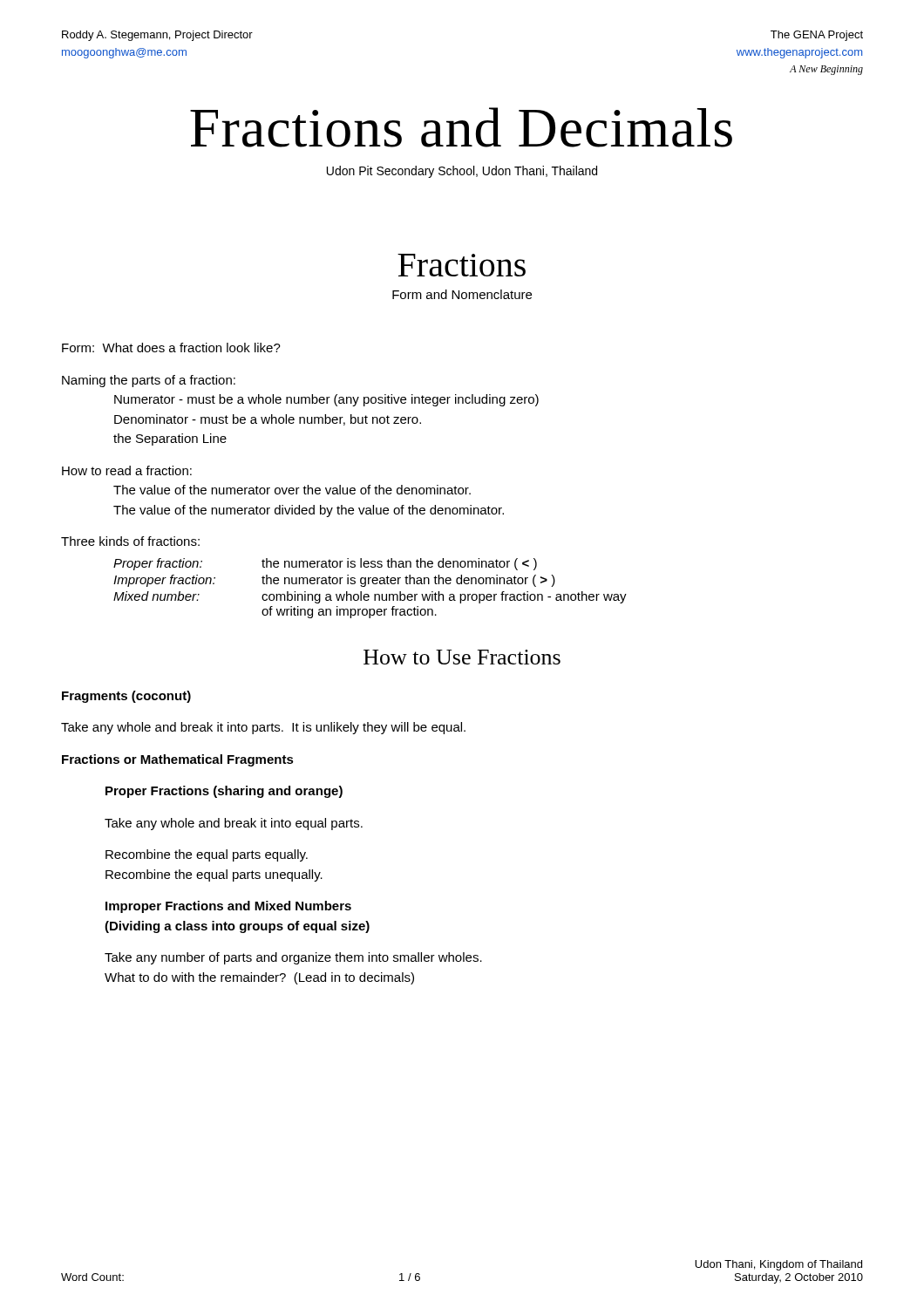Screen dimensions: 1308x924
Task: Find the text that says "Form: What does a fraction look like?"
Action: click(x=171, y=347)
